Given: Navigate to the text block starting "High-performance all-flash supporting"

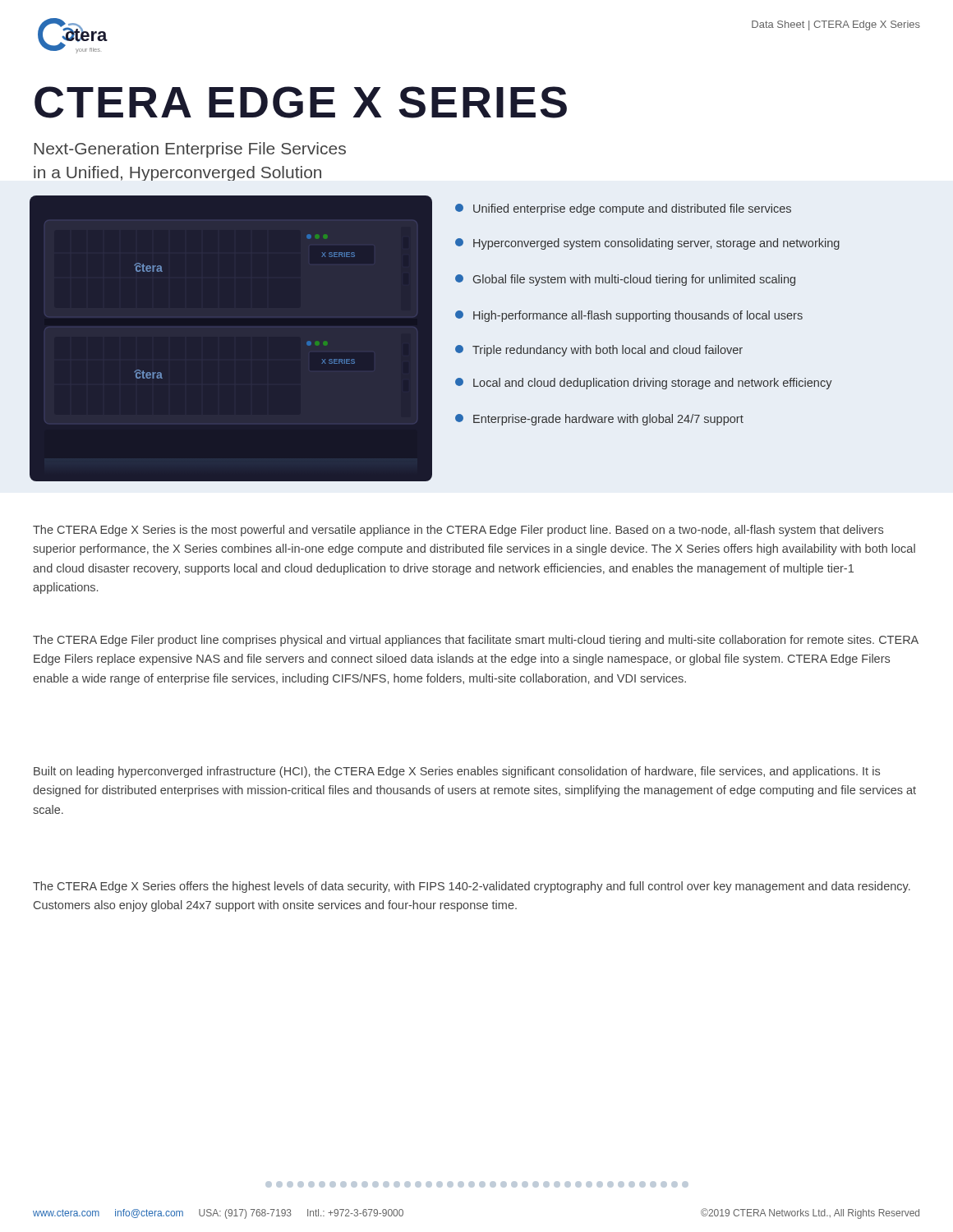Looking at the screenshot, I should tap(677, 316).
